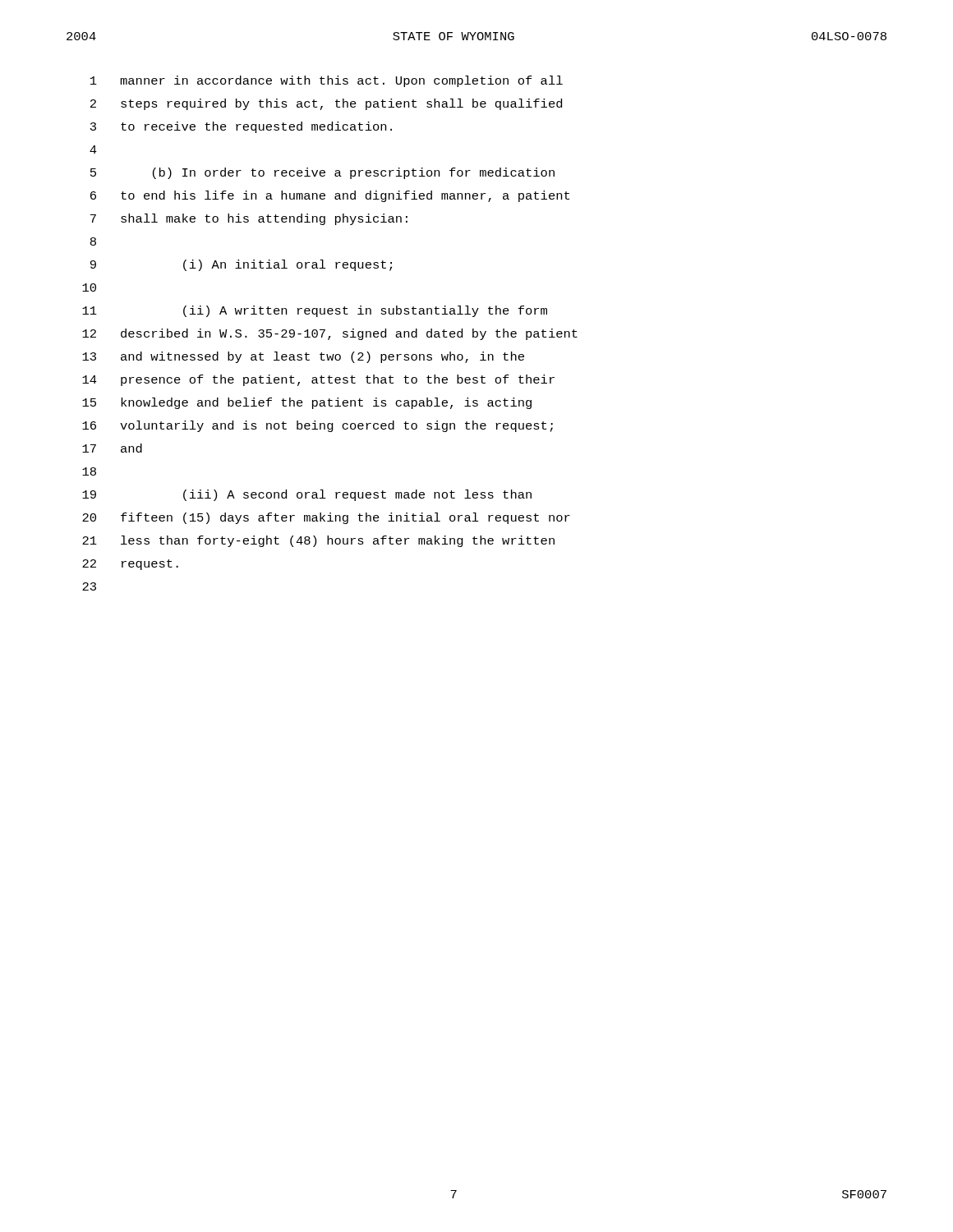The height and width of the screenshot is (1232, 953).
Task: Find the text block containing "14 presence of the"
Action: (476, 380)
